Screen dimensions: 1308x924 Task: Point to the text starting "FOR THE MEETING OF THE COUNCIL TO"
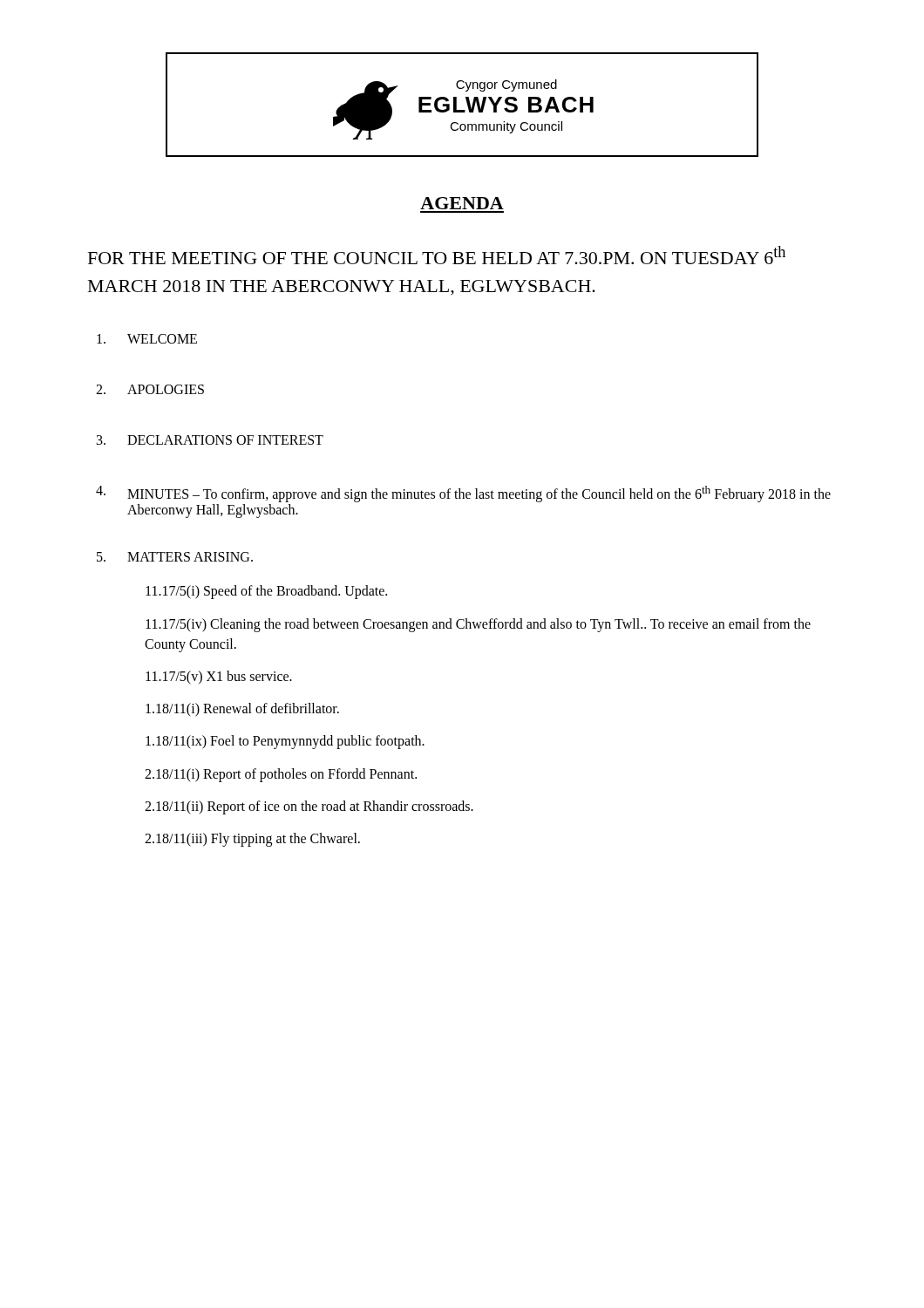tap(436, 270)
